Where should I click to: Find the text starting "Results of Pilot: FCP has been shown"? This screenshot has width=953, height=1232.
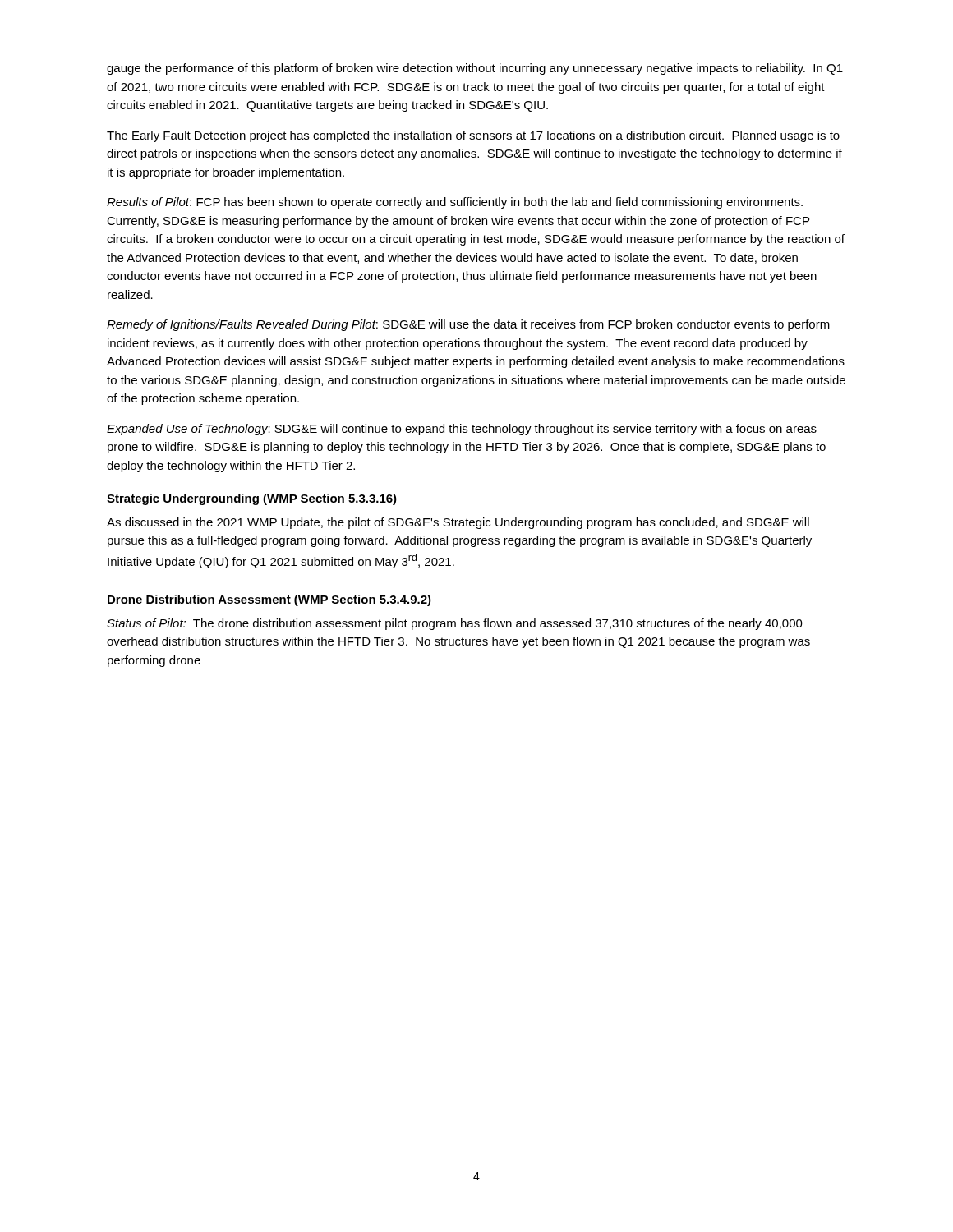pos(476,248)
